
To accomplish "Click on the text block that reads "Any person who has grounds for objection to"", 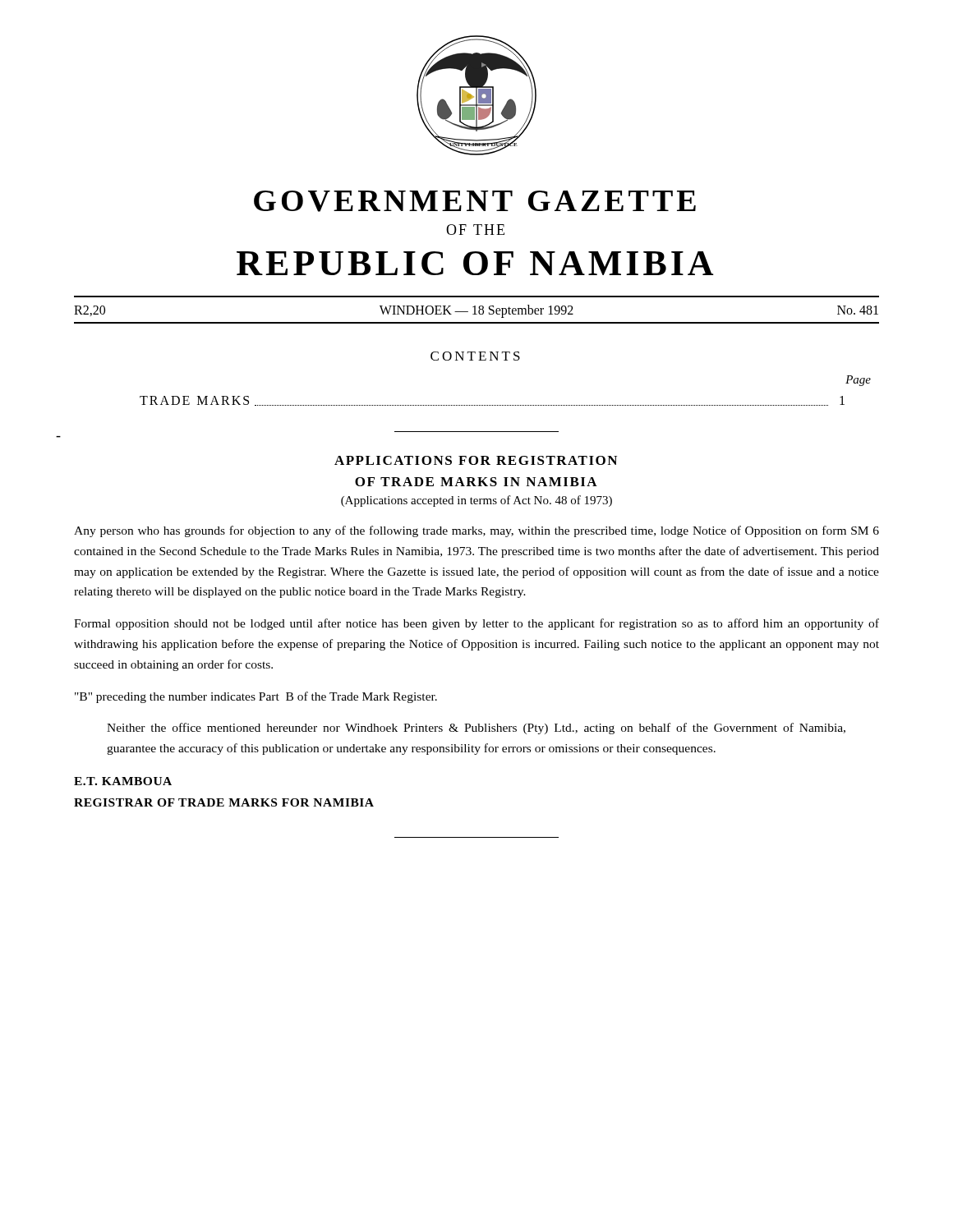I will coord(476,561).
